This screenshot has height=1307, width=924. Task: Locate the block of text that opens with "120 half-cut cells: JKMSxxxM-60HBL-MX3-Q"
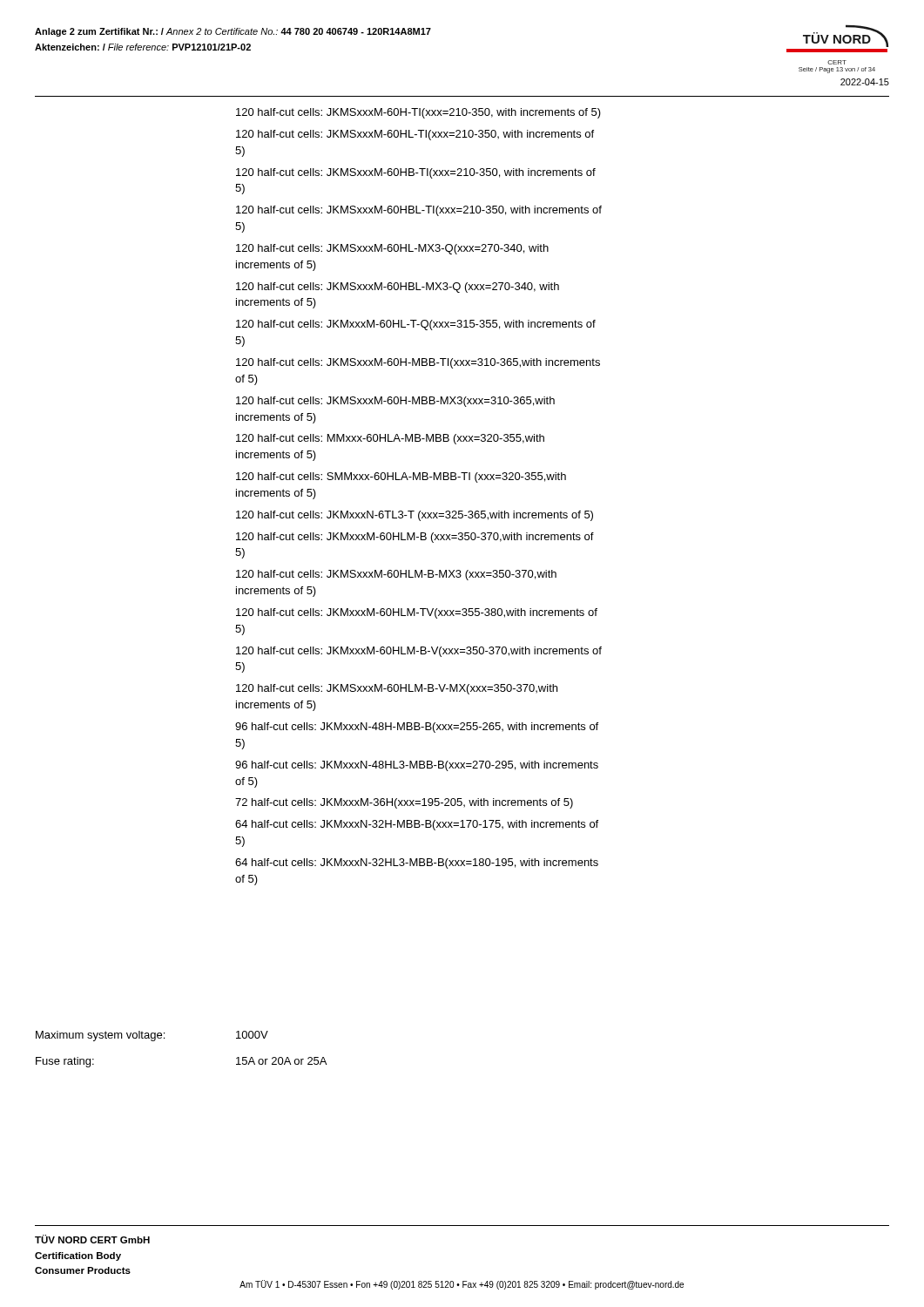pyautogui.click(x=397, y=294)
